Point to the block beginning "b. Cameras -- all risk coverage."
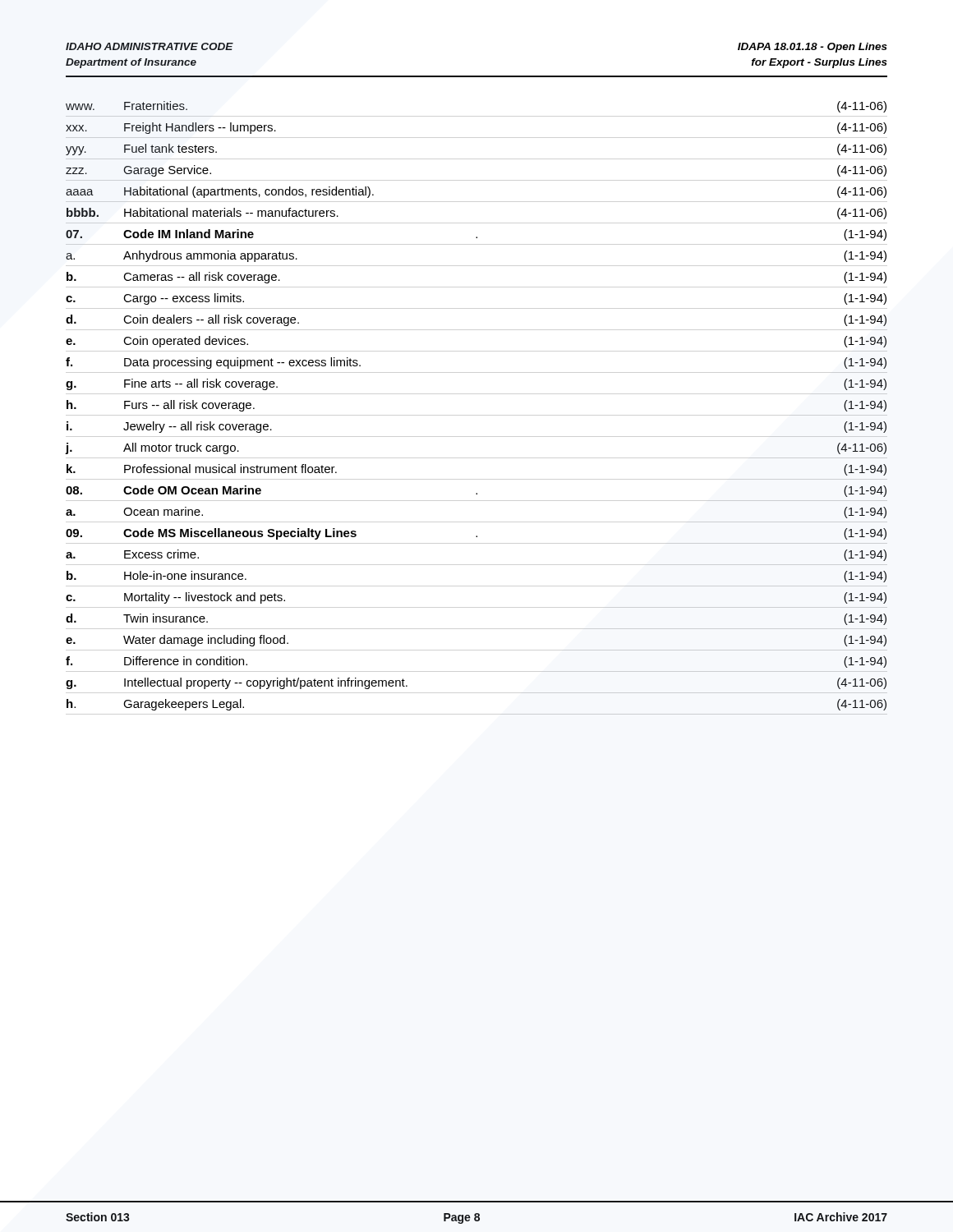 (x=71, y=277)
